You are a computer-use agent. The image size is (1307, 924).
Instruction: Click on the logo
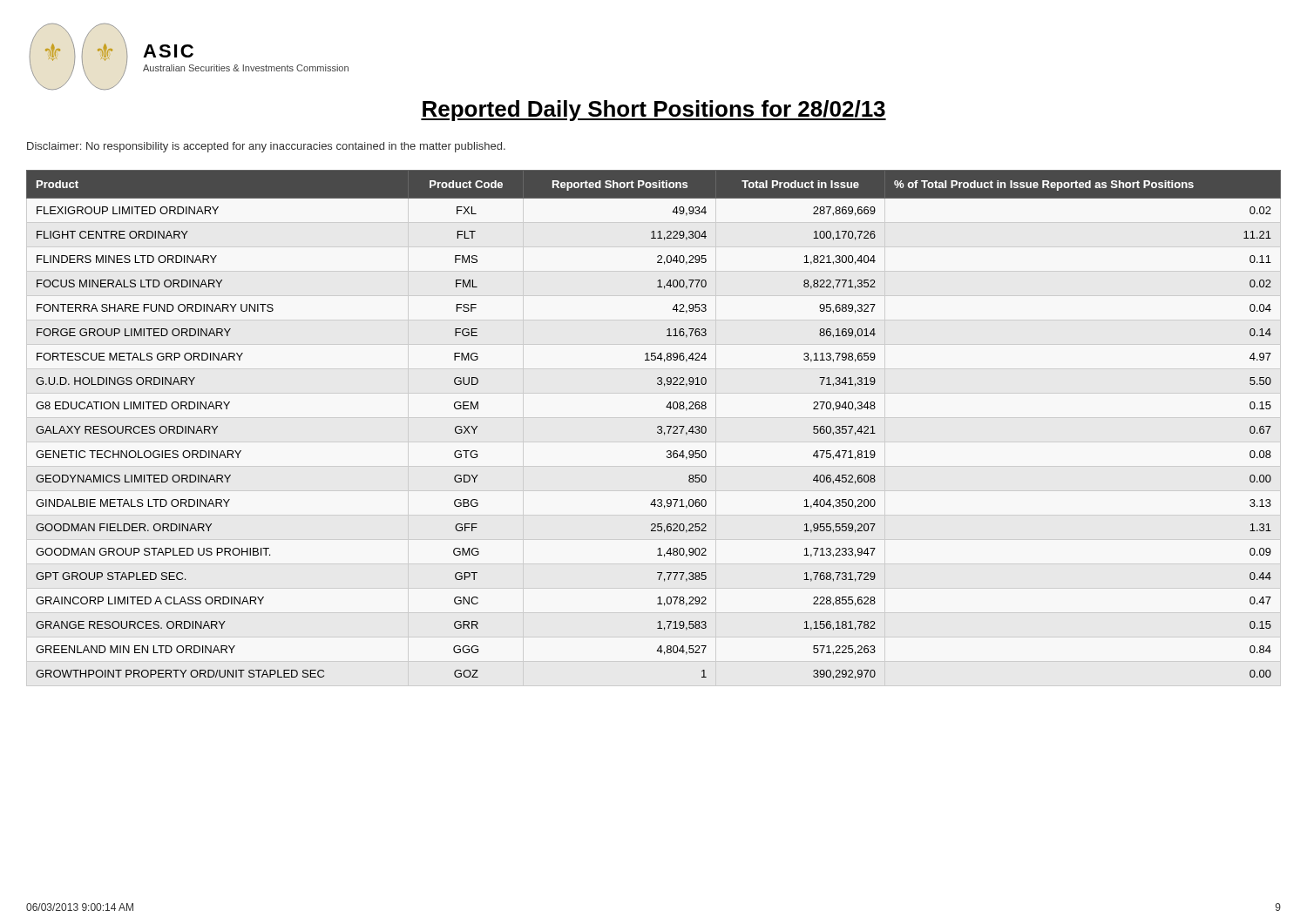pos(654,57)
